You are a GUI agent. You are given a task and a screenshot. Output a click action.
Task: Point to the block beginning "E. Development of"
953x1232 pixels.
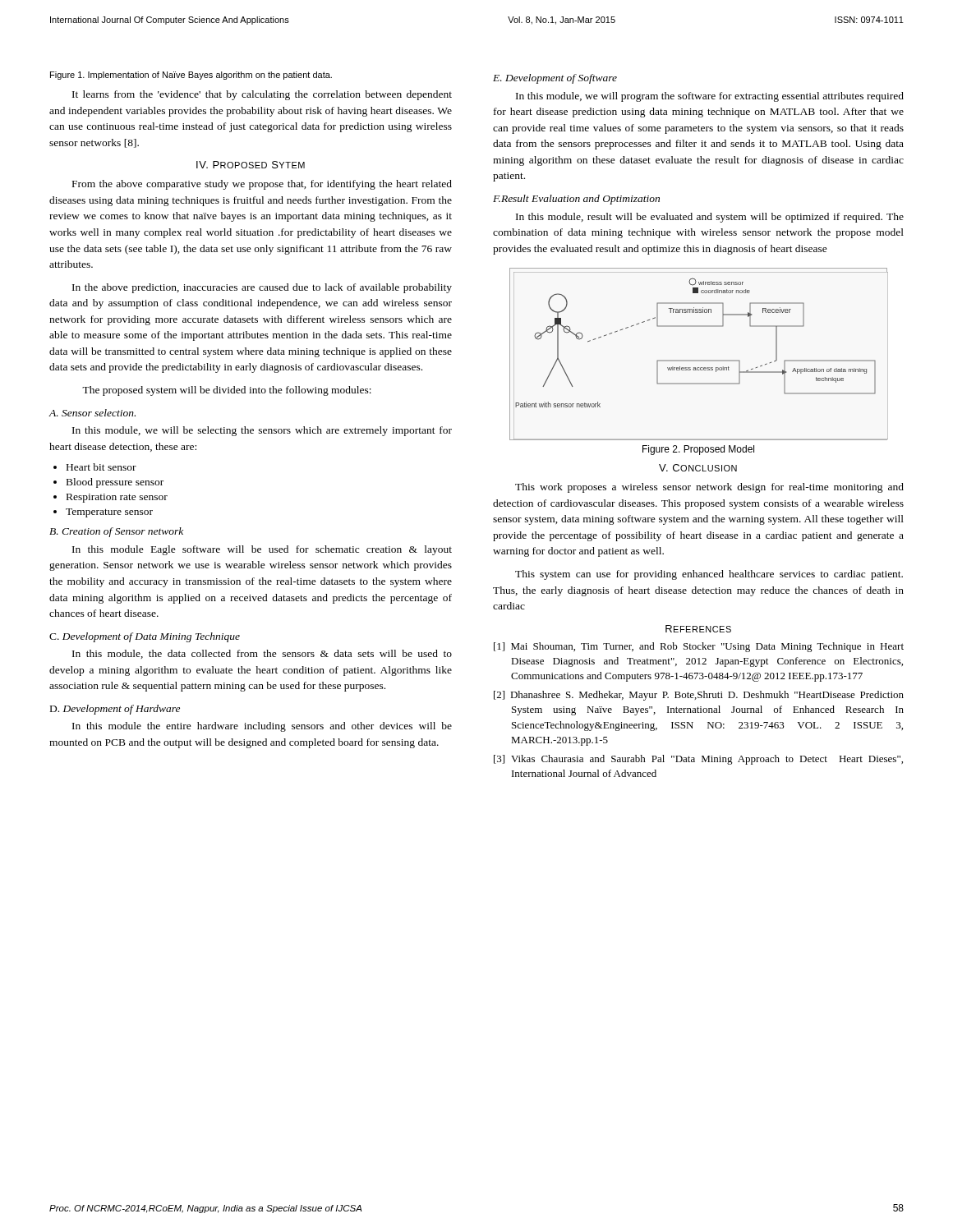pos(698,127)
